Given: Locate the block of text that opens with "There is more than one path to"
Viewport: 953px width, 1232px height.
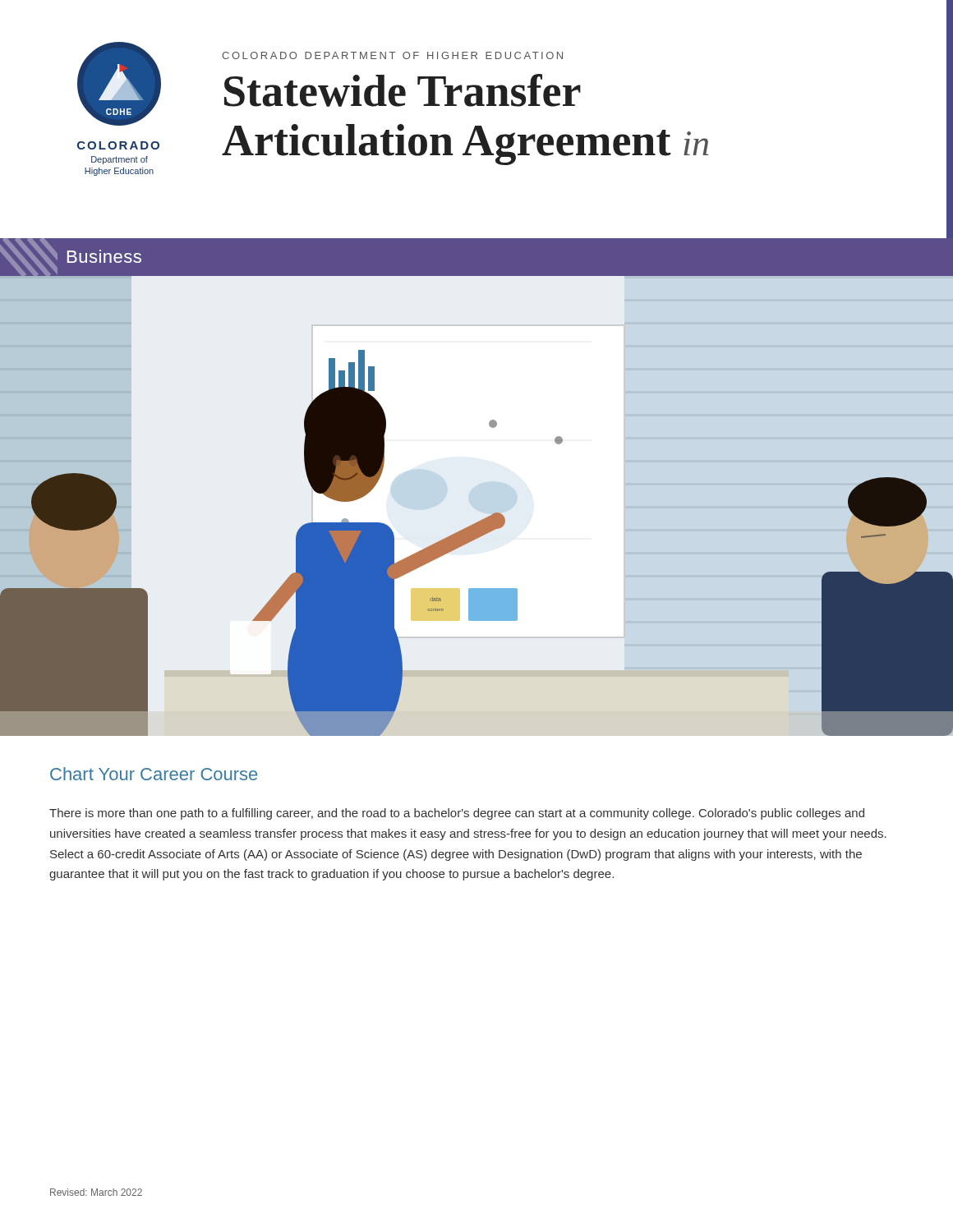Looking at the screenshot, I should pyautogui.click(x=476, y=844).
